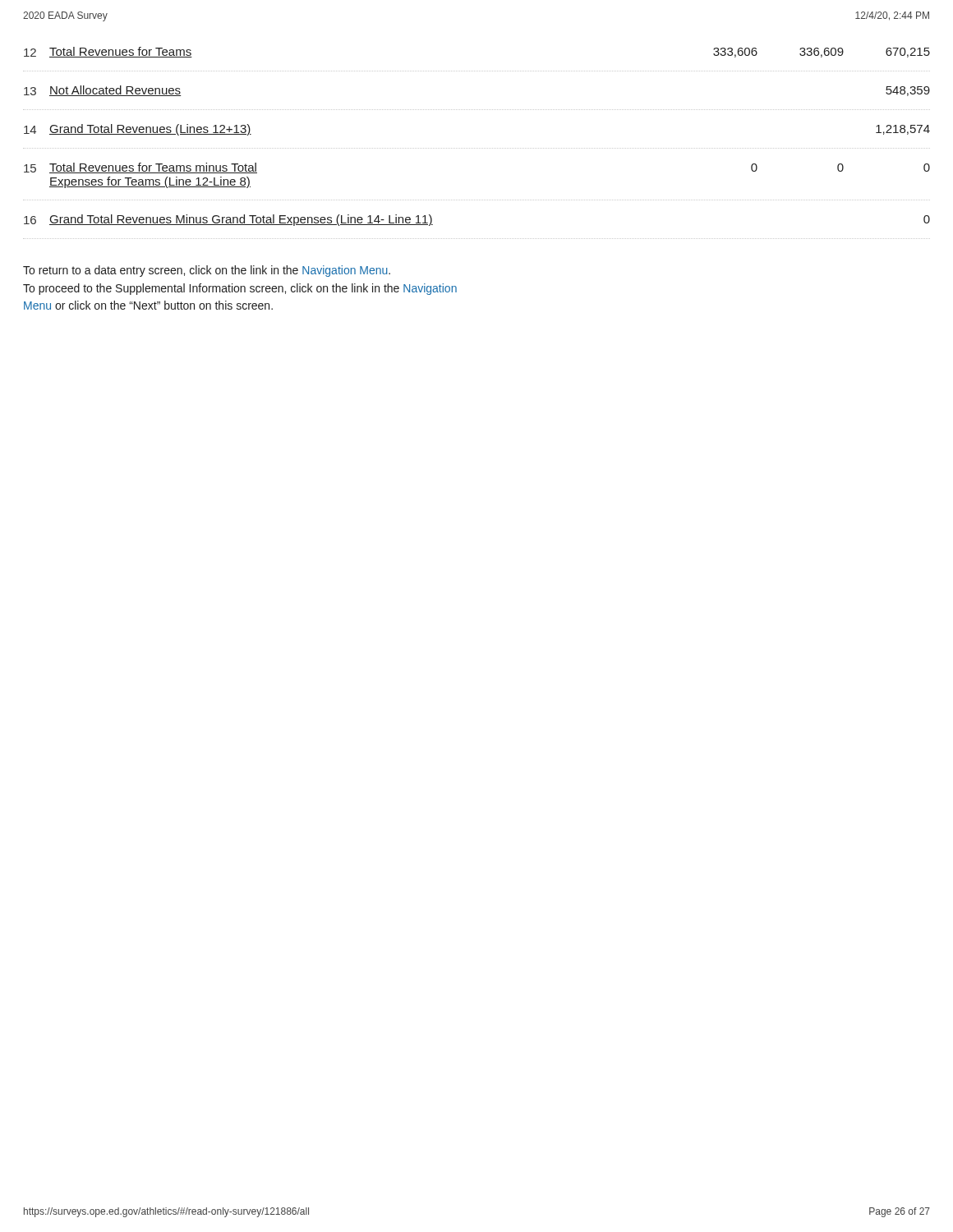Navigate to the text block starting "To return to a data"
Screen dimensions: 1232x953
coord(240,288)
